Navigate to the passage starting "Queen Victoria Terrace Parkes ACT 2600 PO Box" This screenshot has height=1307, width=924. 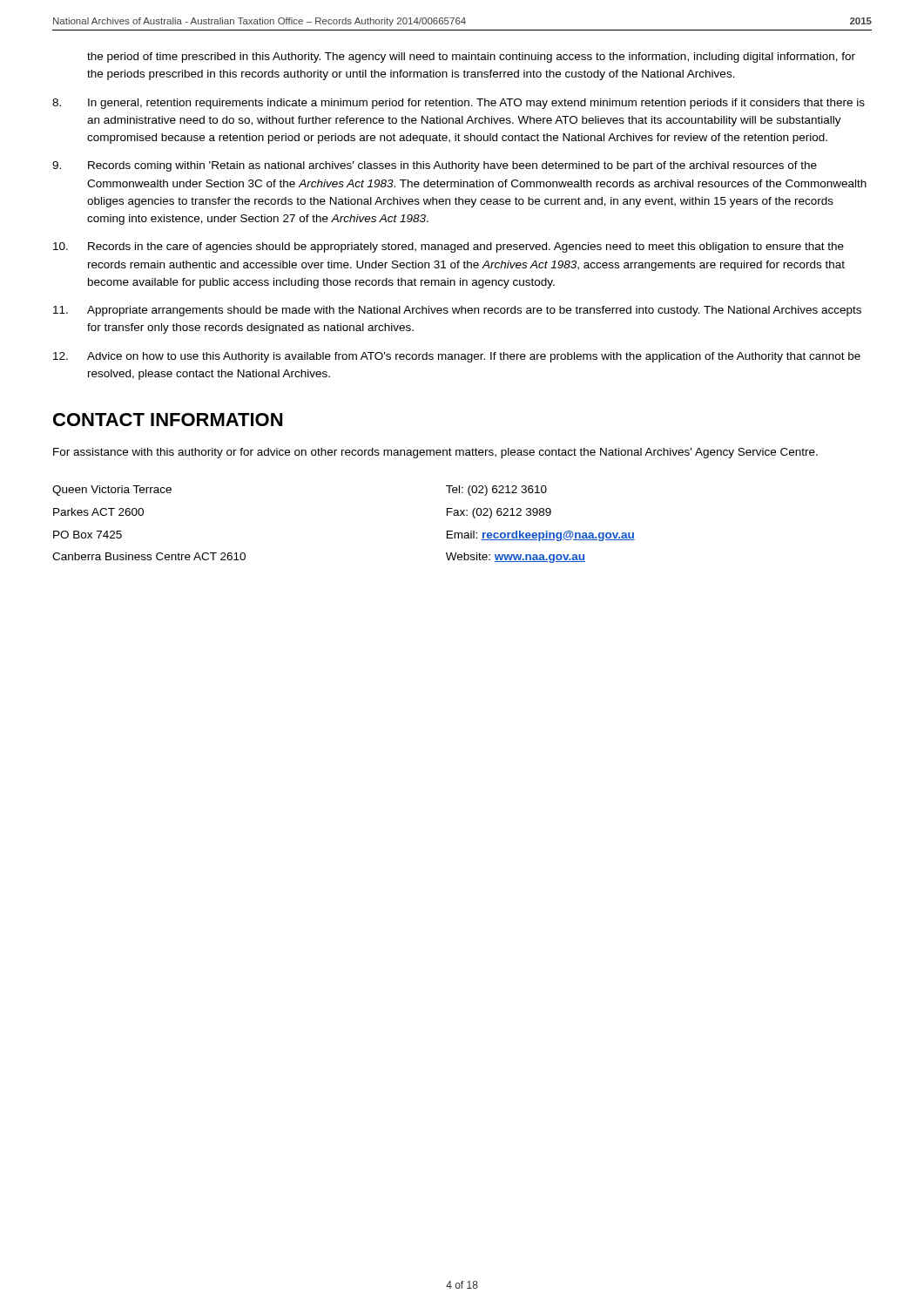coord(149,523)
